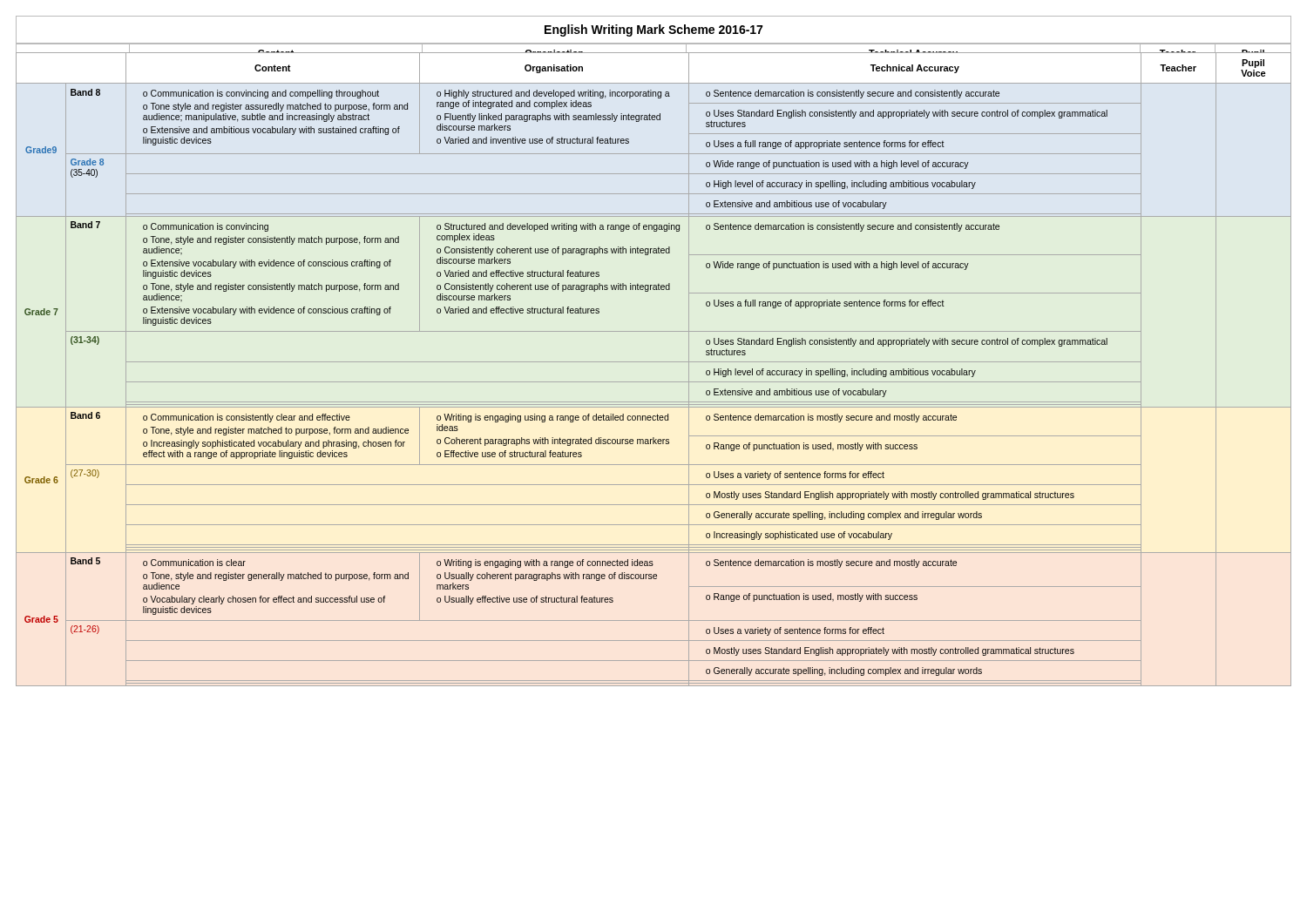Click on the table containing "Sentence demarcation is consistently secure"

click(654, 144)
